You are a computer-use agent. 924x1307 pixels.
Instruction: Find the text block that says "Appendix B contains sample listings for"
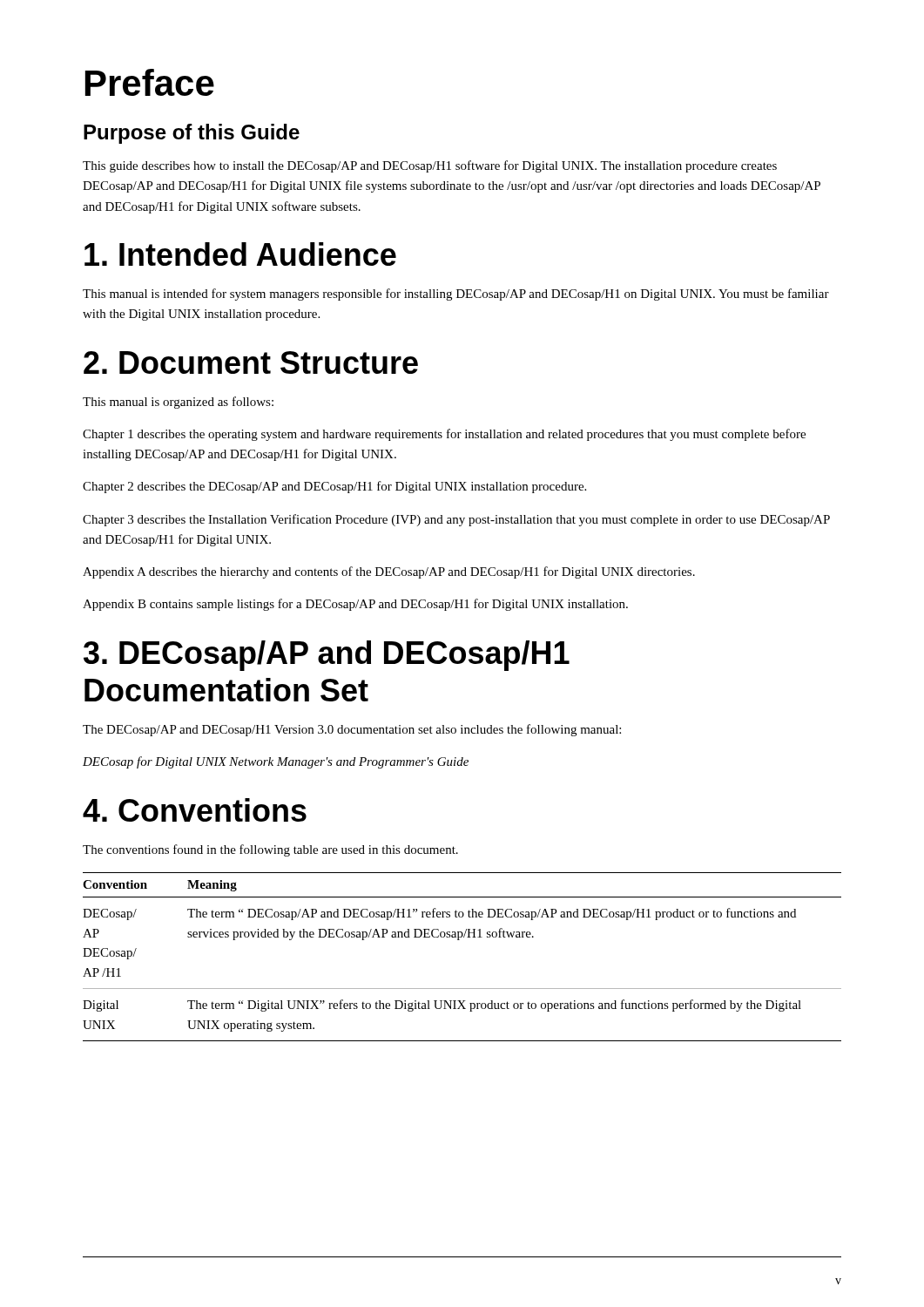pyautogui.click(x=462, y=605)
